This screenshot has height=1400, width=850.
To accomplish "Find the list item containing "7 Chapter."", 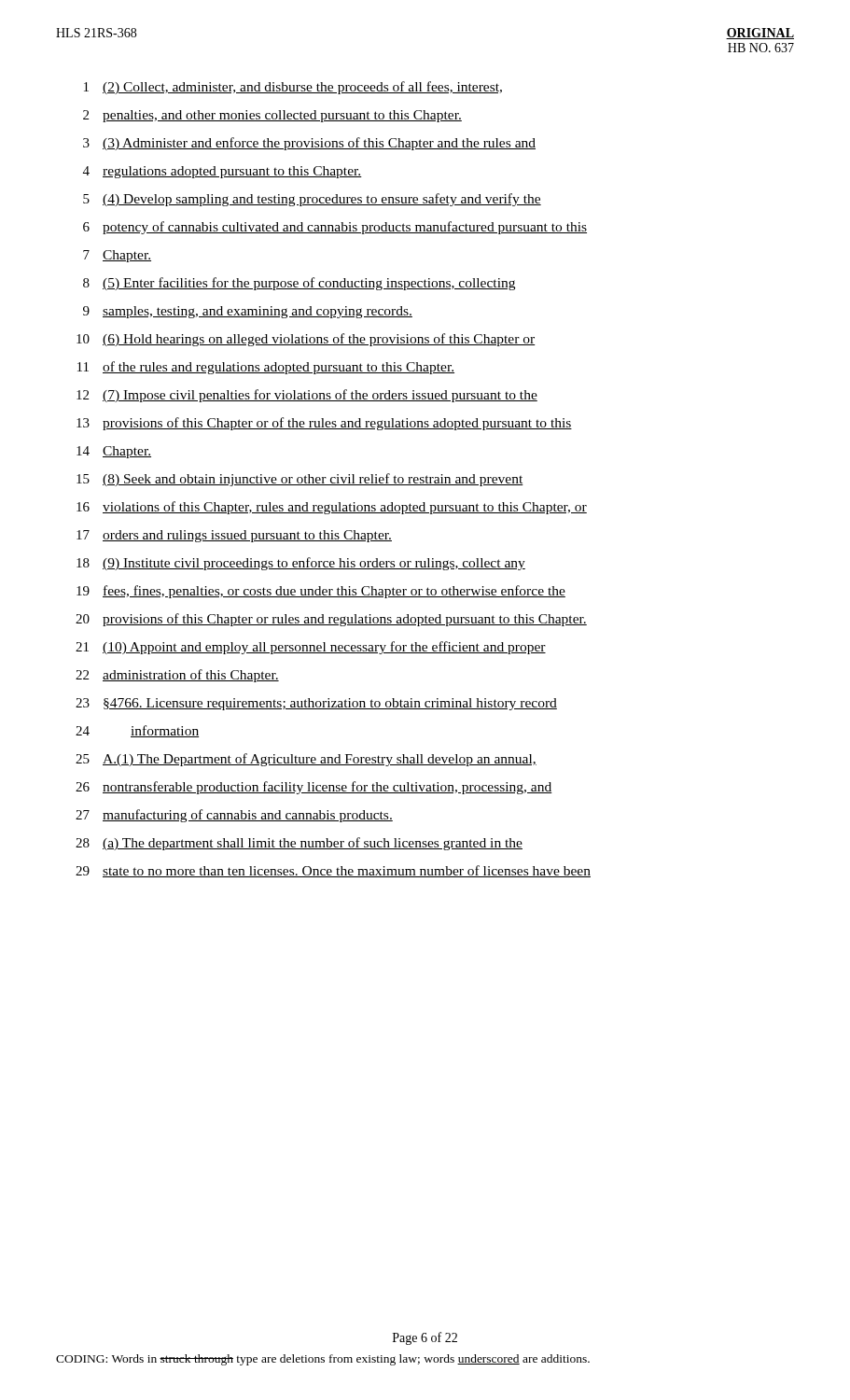I will point(117,256).
